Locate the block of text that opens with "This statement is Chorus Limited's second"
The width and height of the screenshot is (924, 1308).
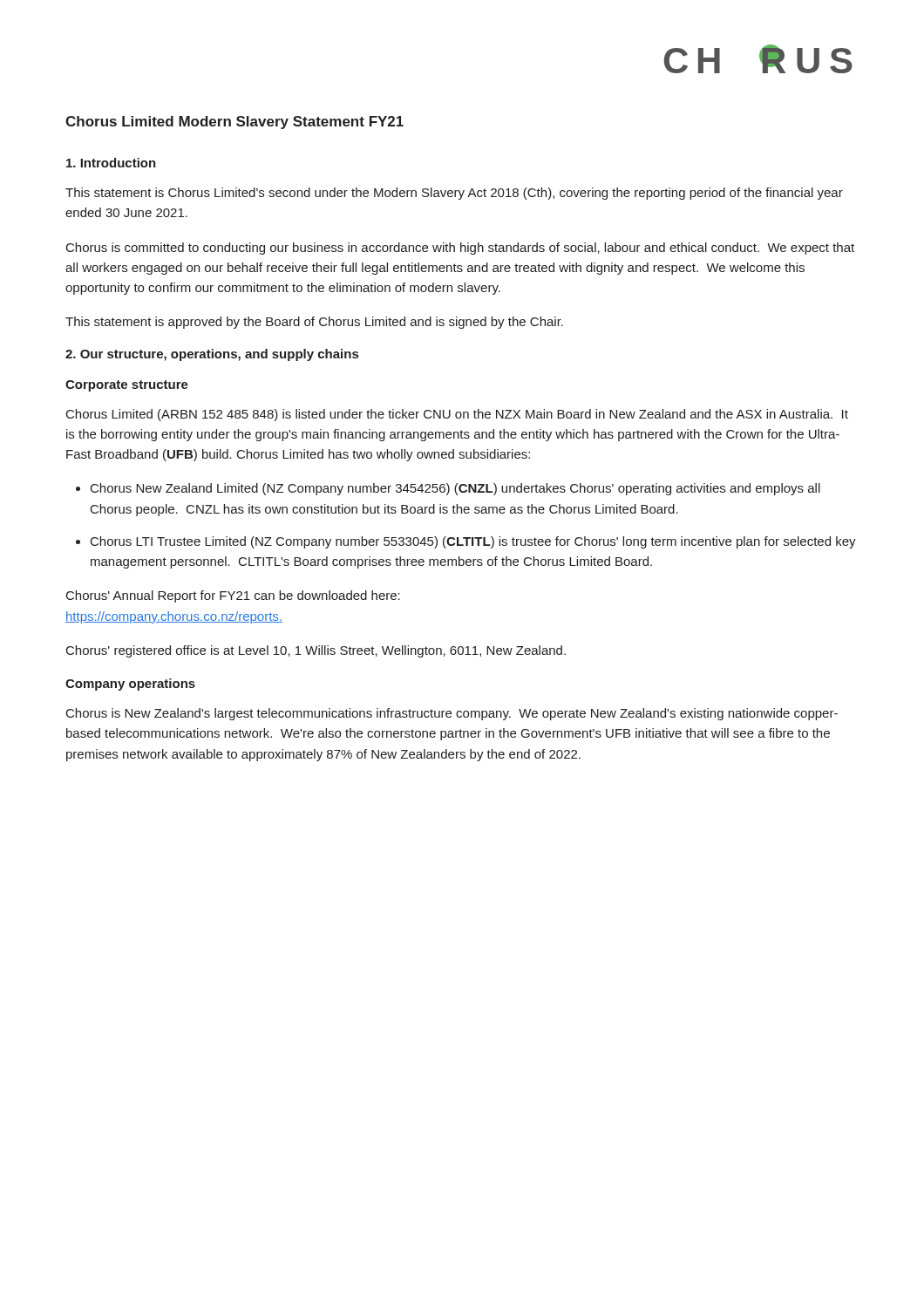tap(454, 202)
